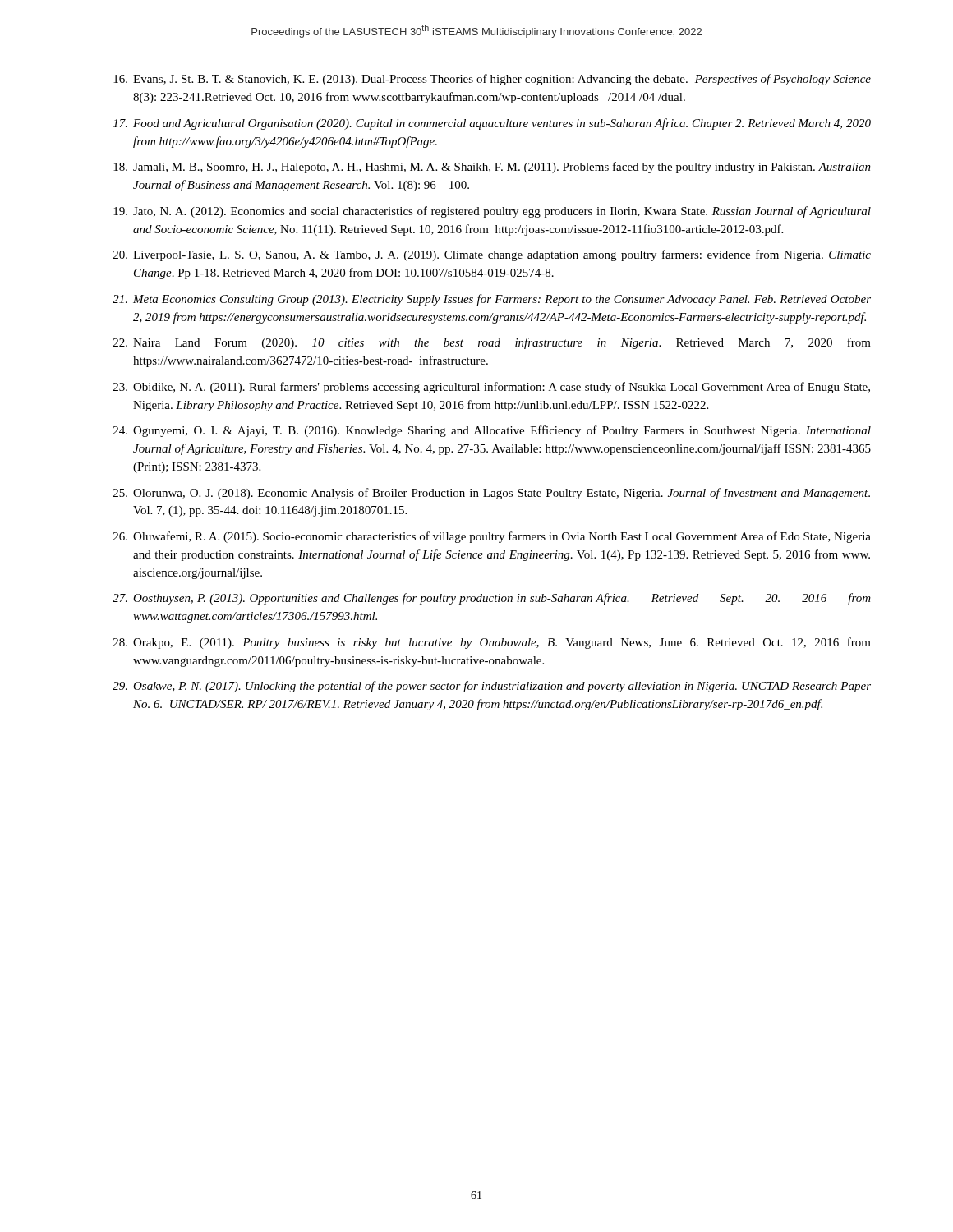Find the list item containing "27. Oosthuysen, P. (2013). Opportunities"
This screenshot has height=1232, width=953.
tap(485, 608)
